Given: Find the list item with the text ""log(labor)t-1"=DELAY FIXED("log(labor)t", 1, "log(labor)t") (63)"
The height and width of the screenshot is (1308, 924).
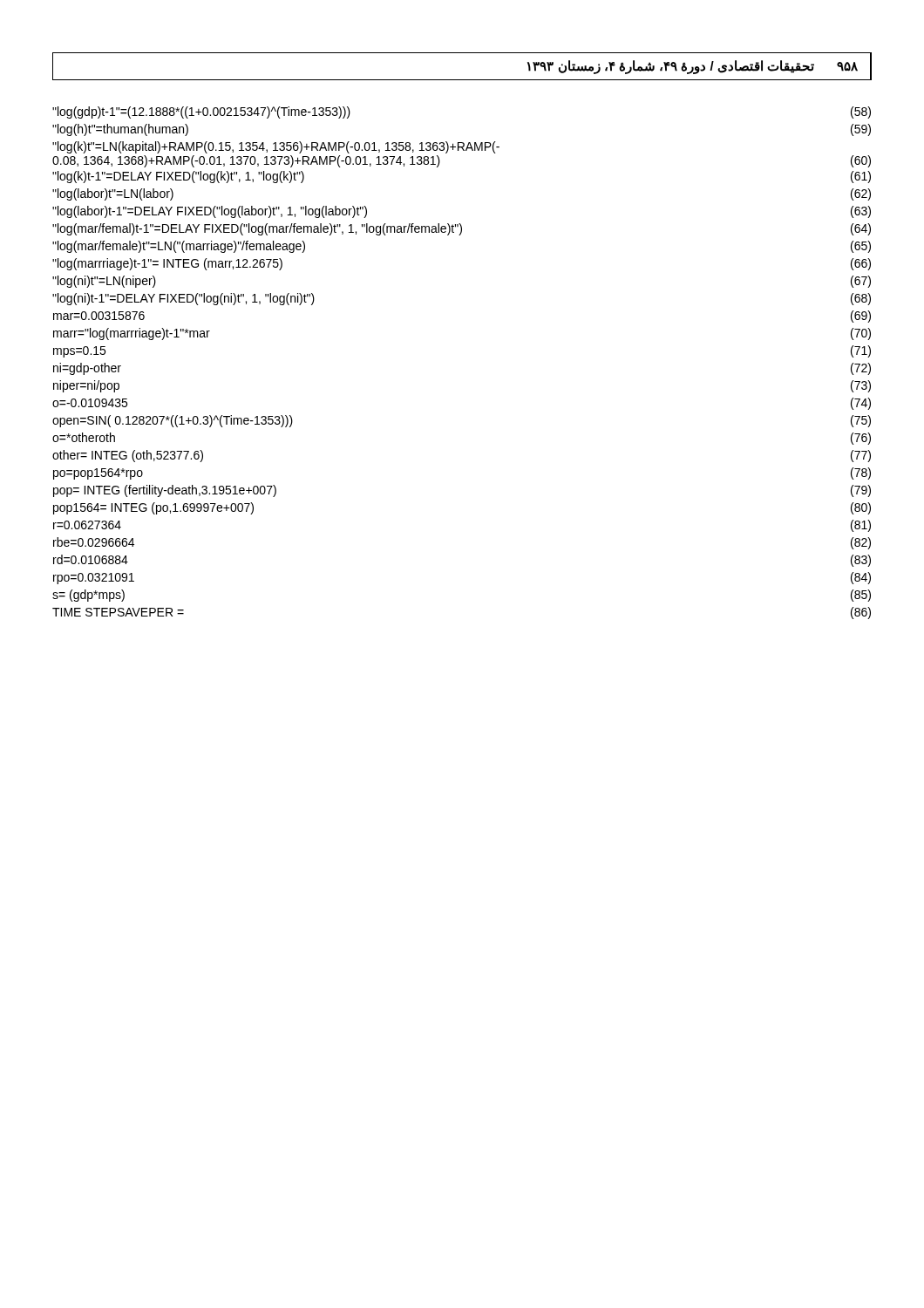Looking at the screenshot, I should 210,213.
